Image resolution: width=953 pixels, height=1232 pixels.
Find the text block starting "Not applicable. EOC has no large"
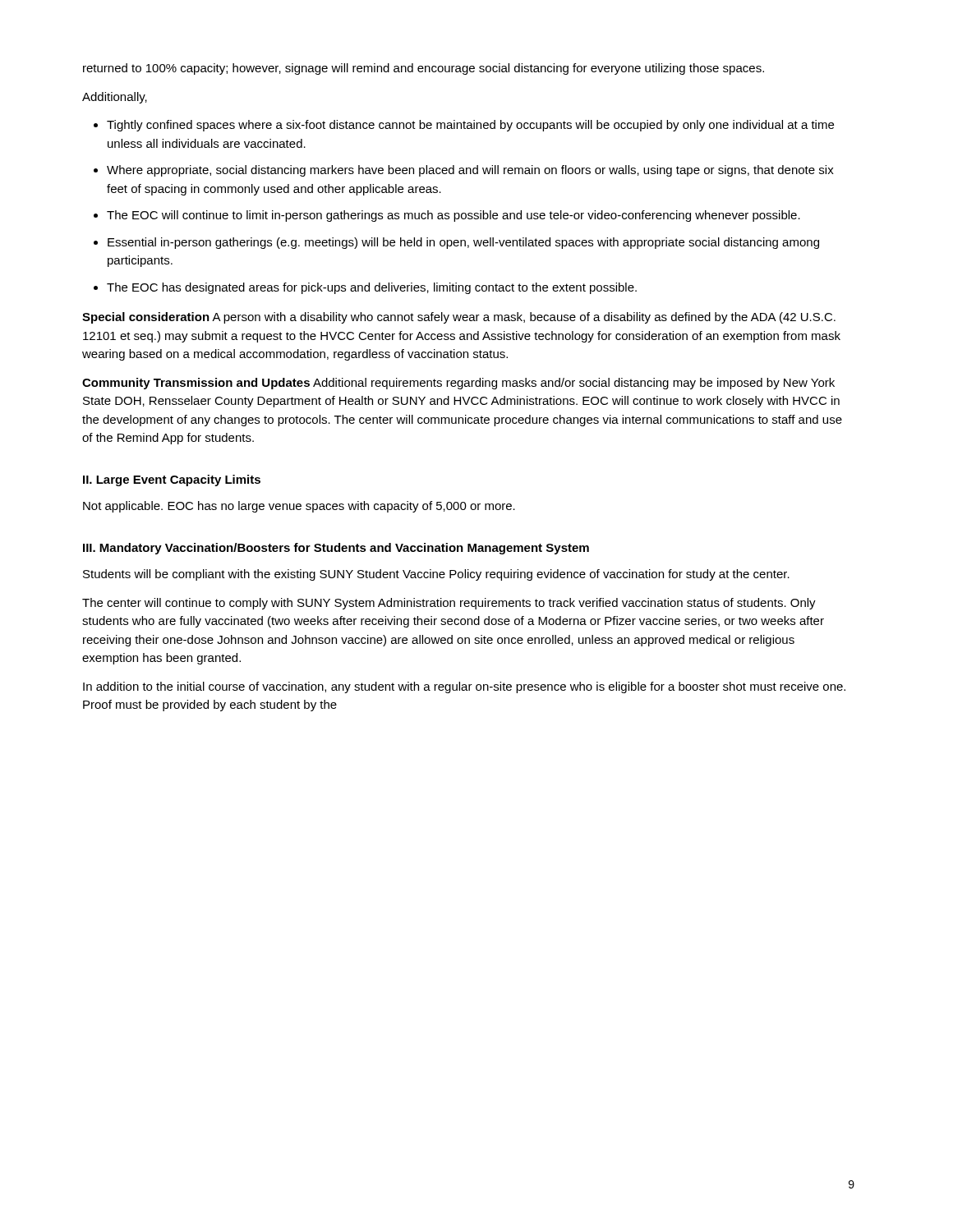299,506
